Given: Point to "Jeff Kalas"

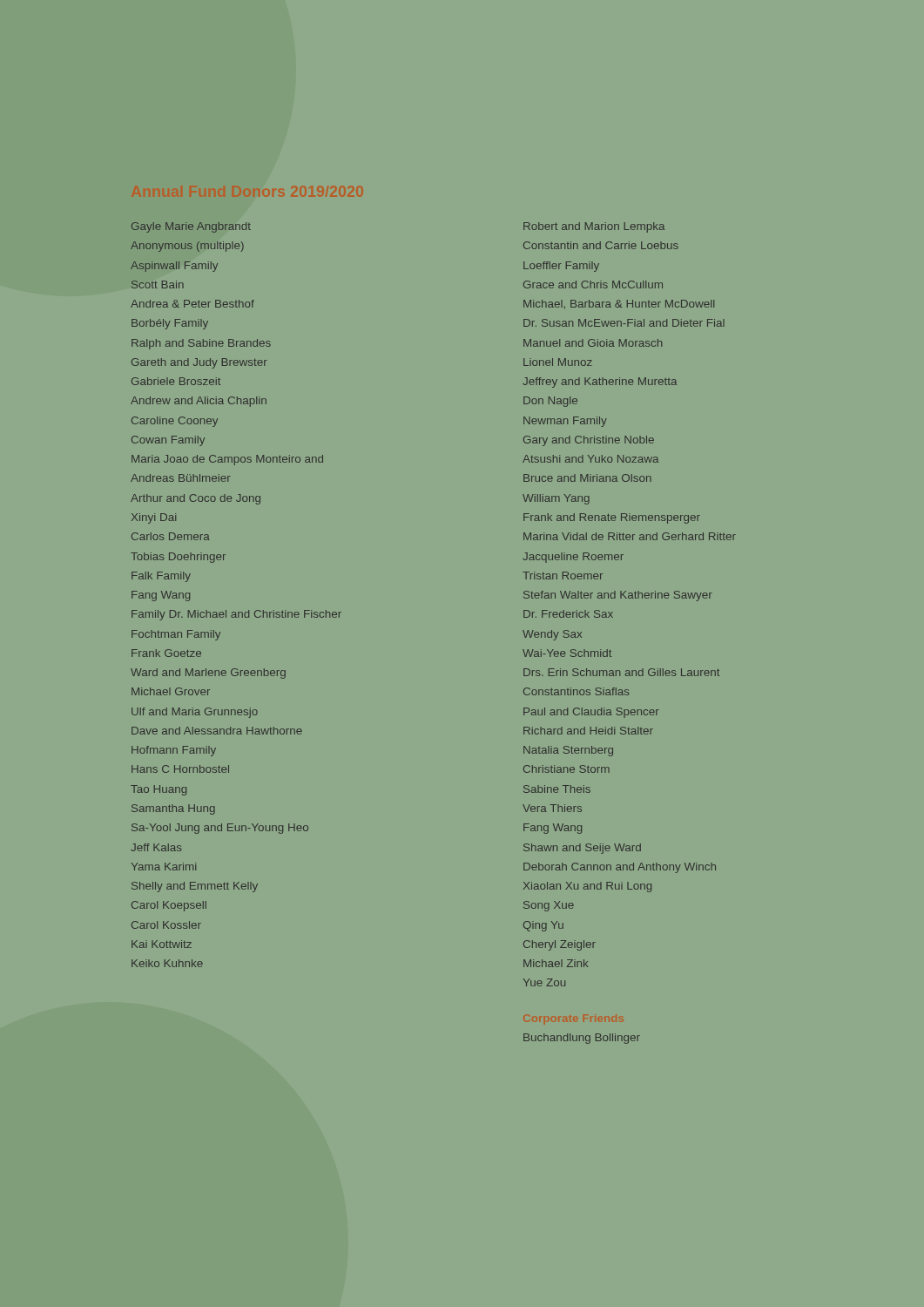Looking at the screenshot, I should click(156, 847).
